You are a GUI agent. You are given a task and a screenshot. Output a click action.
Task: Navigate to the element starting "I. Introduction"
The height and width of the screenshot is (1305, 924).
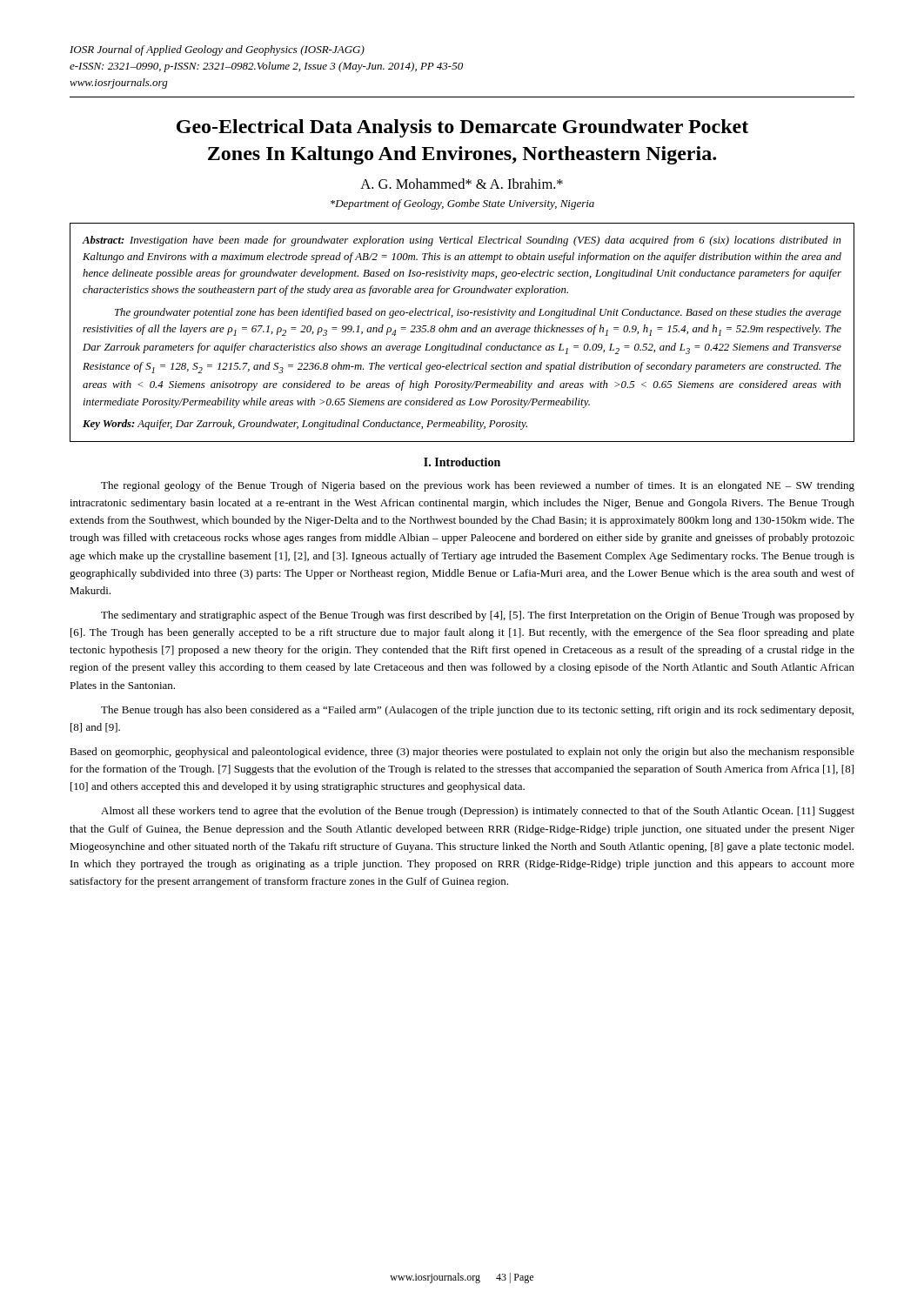click(x=462, y=462)
